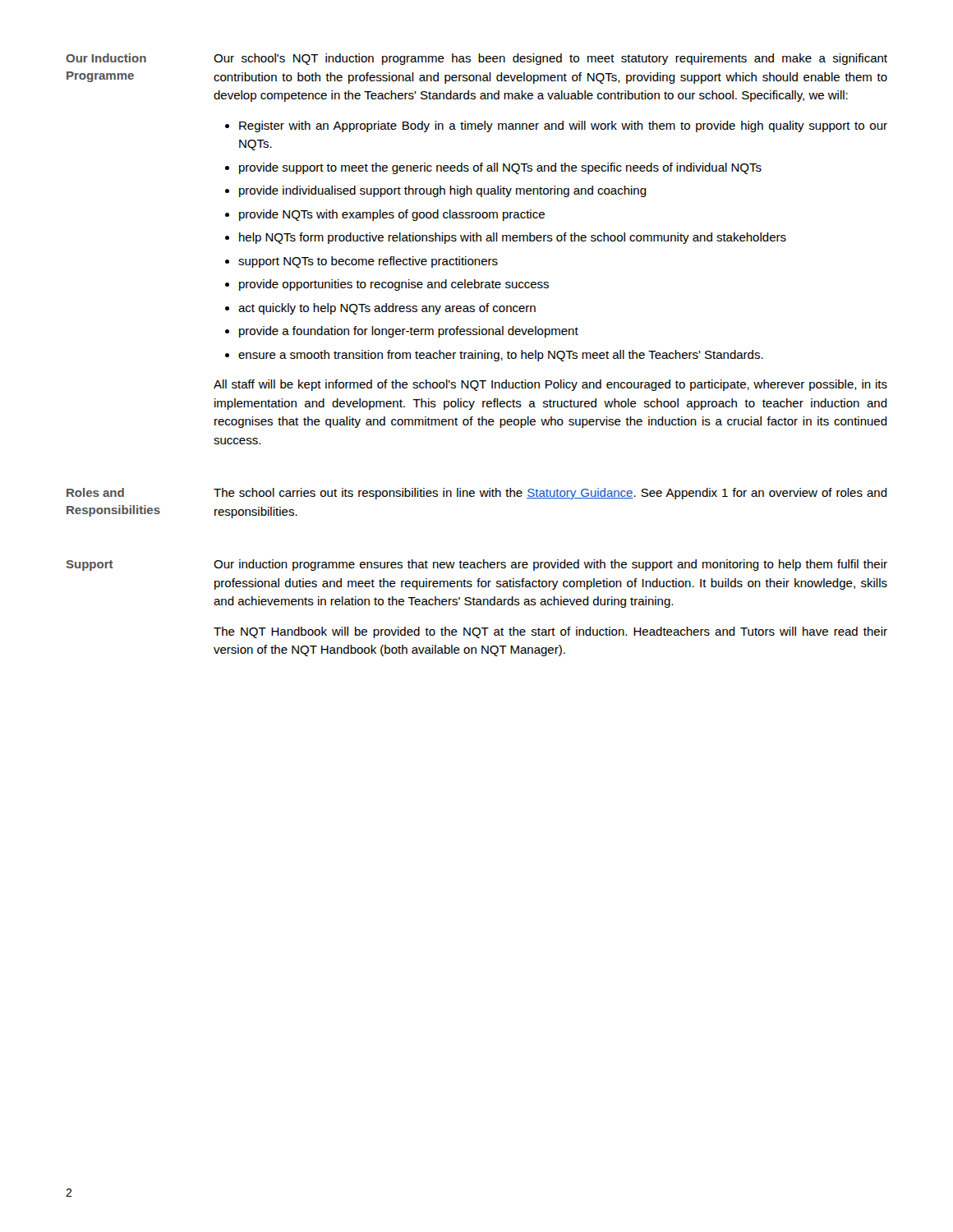Click where it says "provide a foundation for longer-term professional development"
953x1232 pixels.
[x=408, y=331]
